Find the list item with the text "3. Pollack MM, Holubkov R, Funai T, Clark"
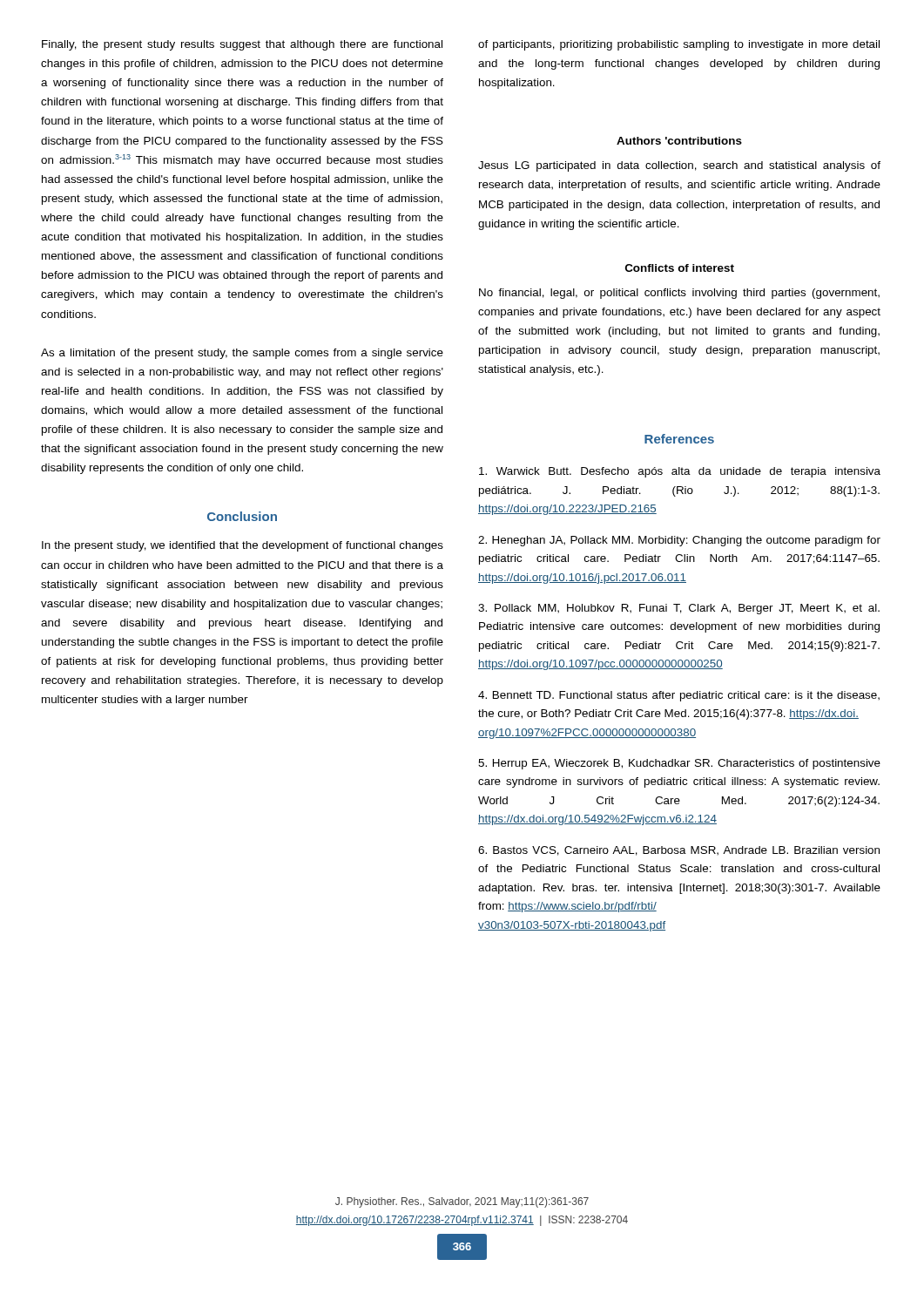 tap(679, 636)
